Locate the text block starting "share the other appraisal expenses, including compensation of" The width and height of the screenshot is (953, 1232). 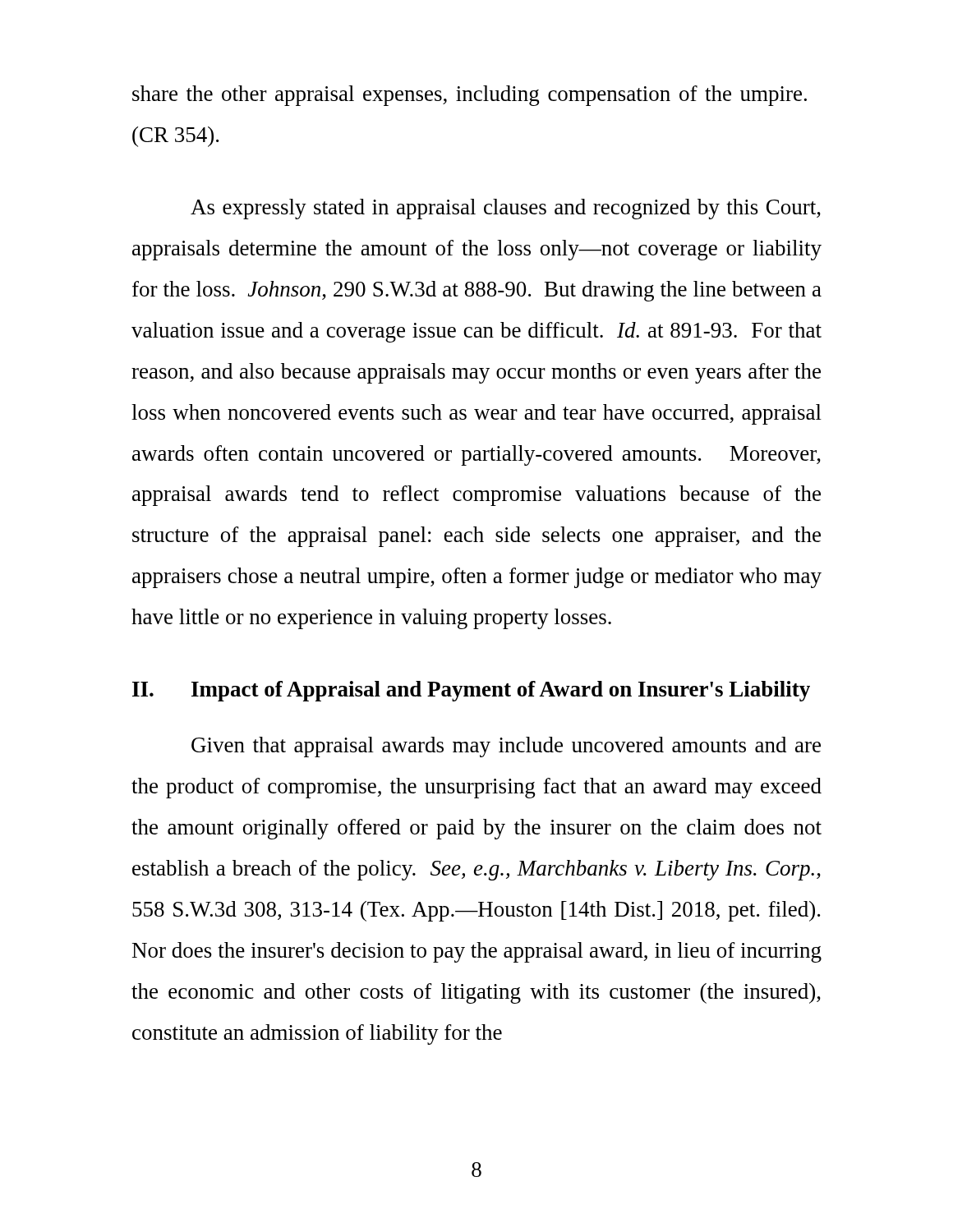click(470, 96)
